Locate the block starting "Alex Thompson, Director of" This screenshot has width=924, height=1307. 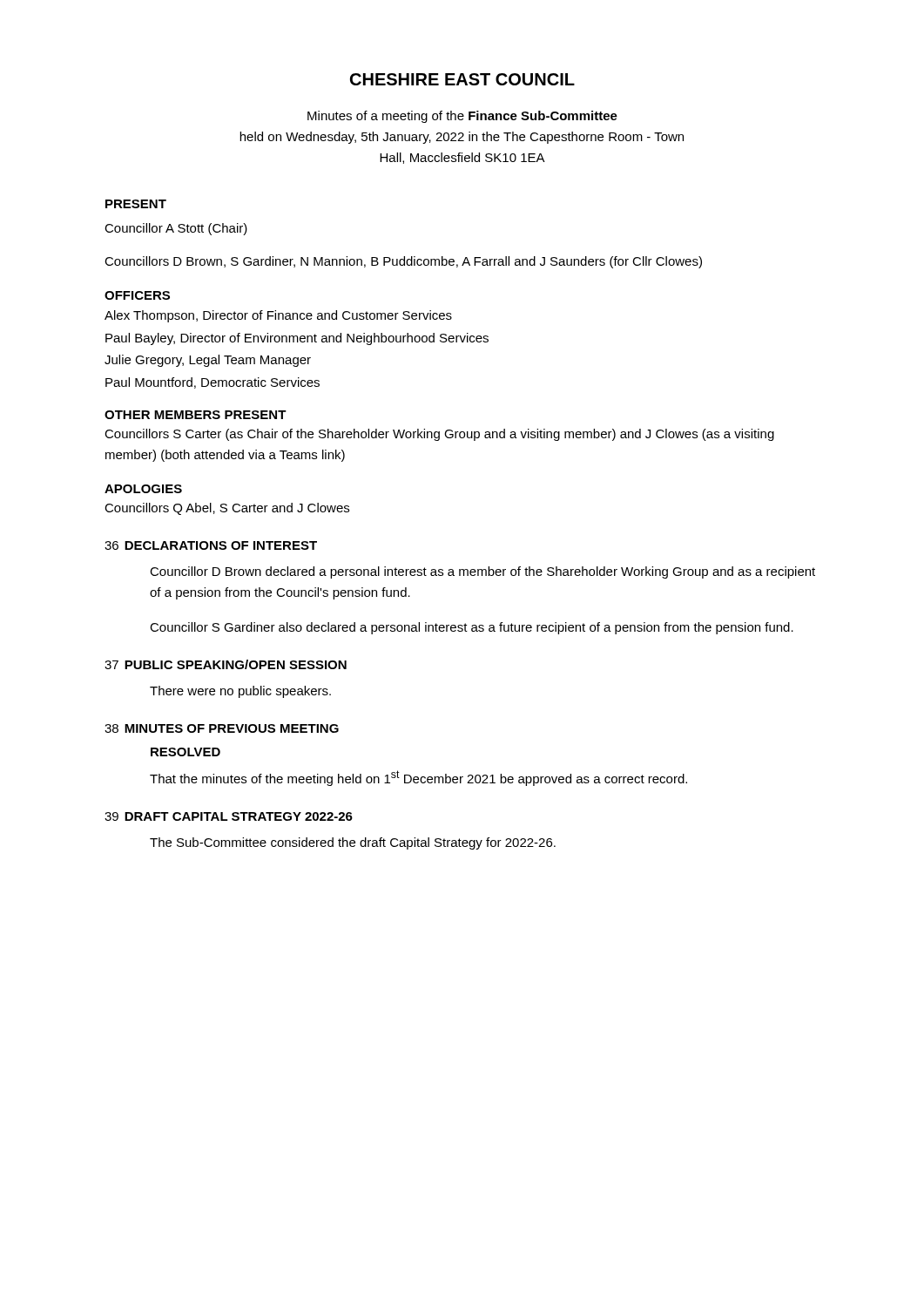[297, 348]
